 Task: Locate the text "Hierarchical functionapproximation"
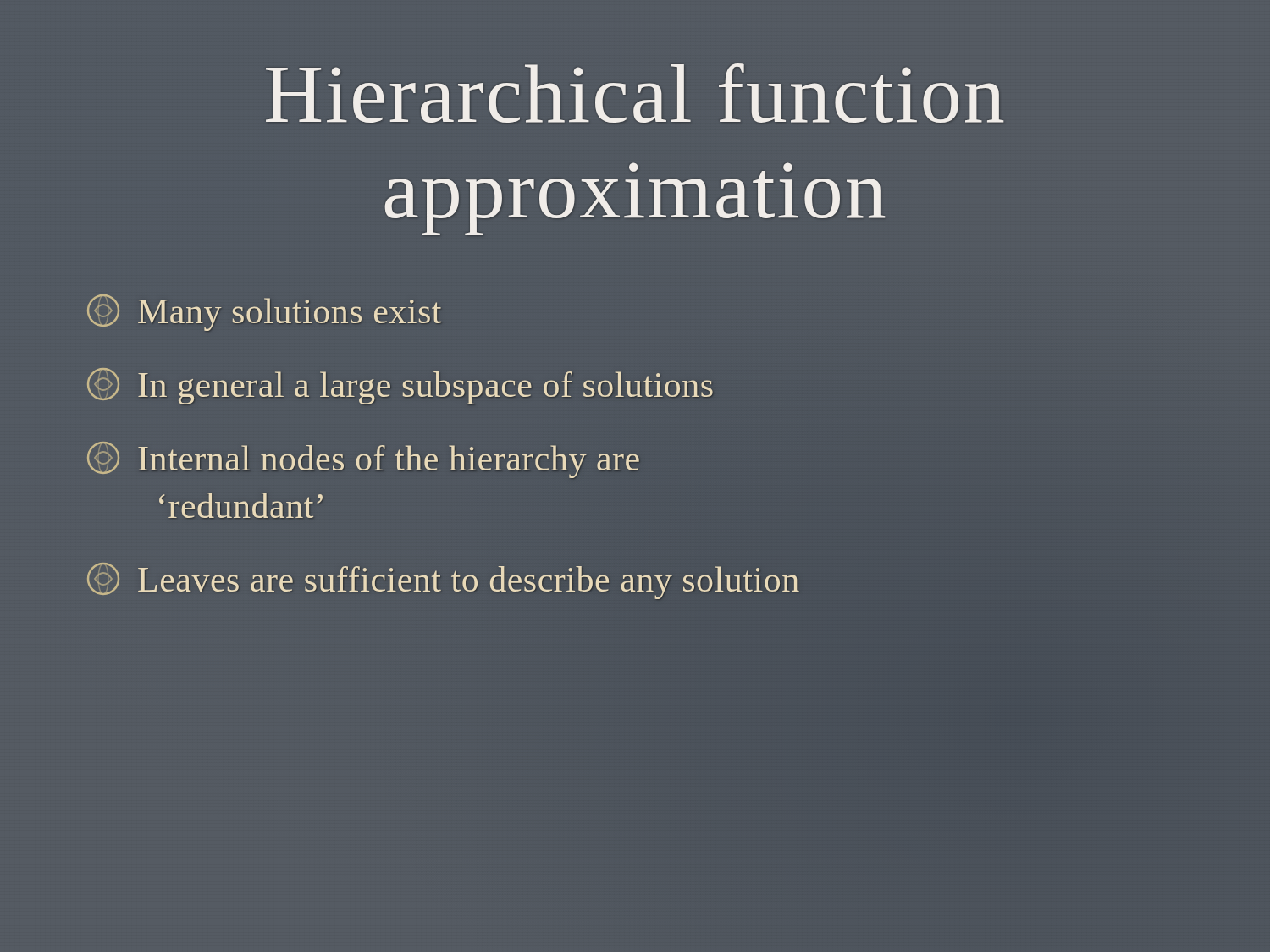(x=635, y=142)
